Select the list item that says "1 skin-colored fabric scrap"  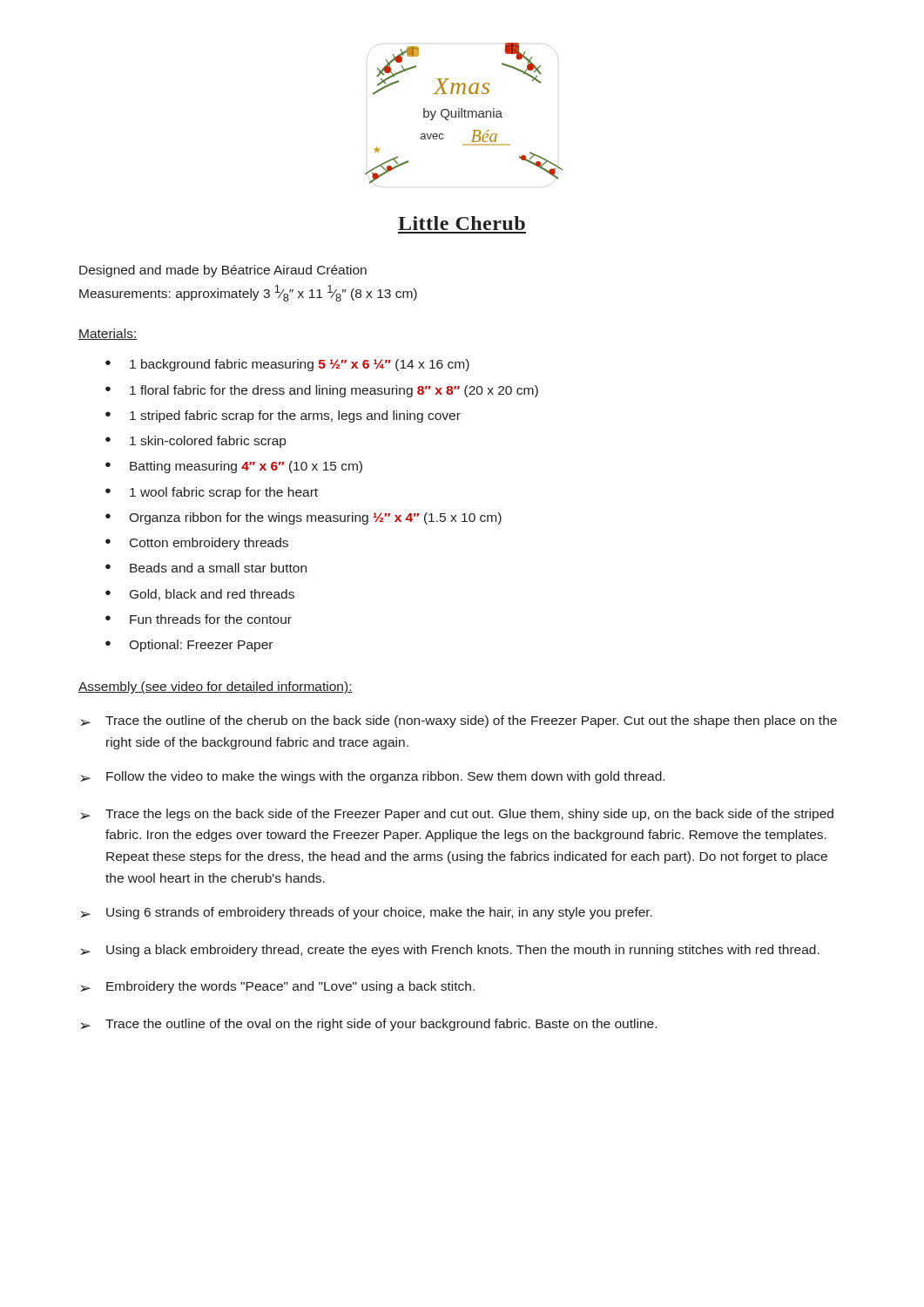[208, 441]
